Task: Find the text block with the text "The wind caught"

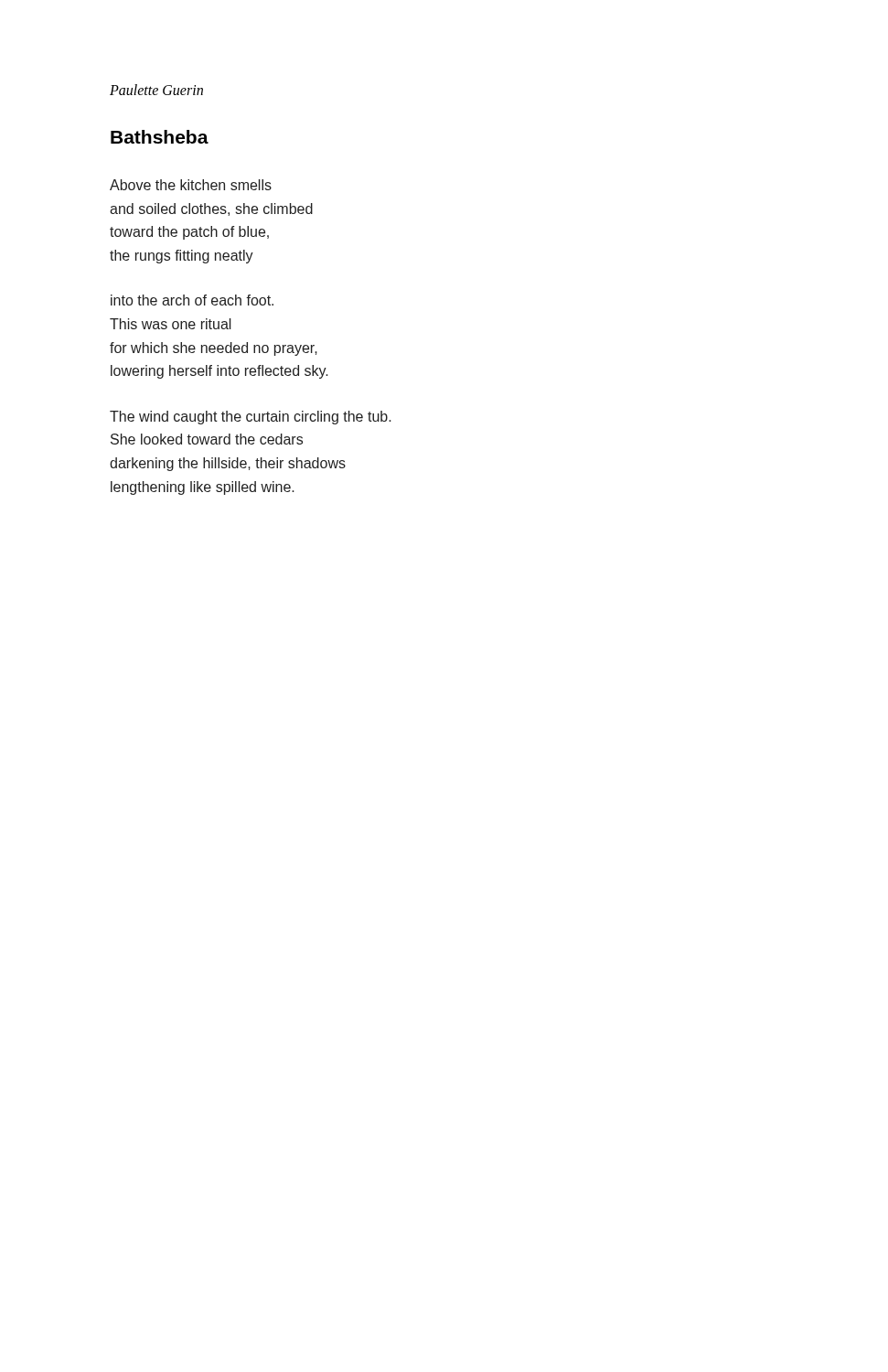Action: 251,418
